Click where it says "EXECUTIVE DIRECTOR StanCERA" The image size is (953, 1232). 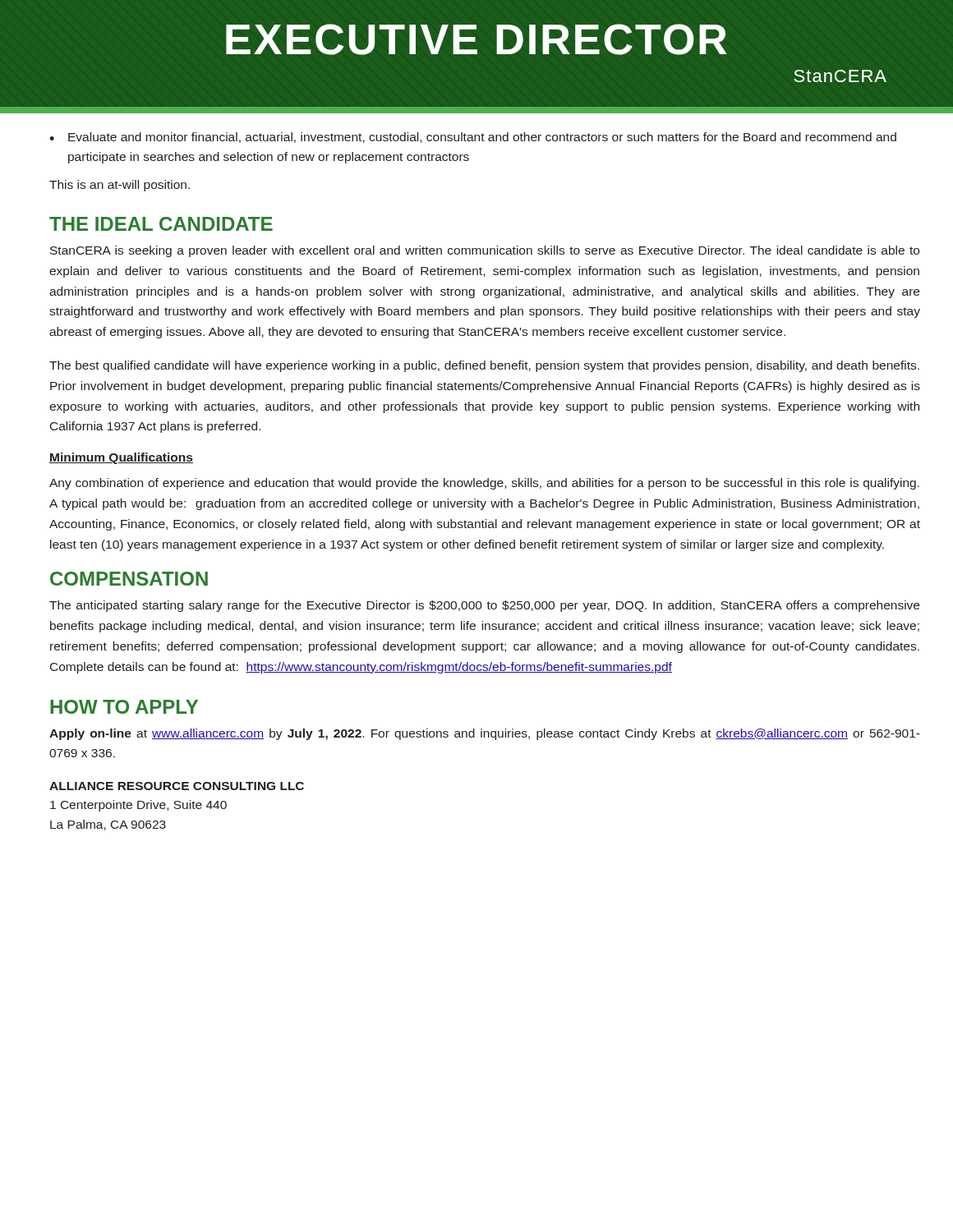pyautogui.click(x=476, y=53)
